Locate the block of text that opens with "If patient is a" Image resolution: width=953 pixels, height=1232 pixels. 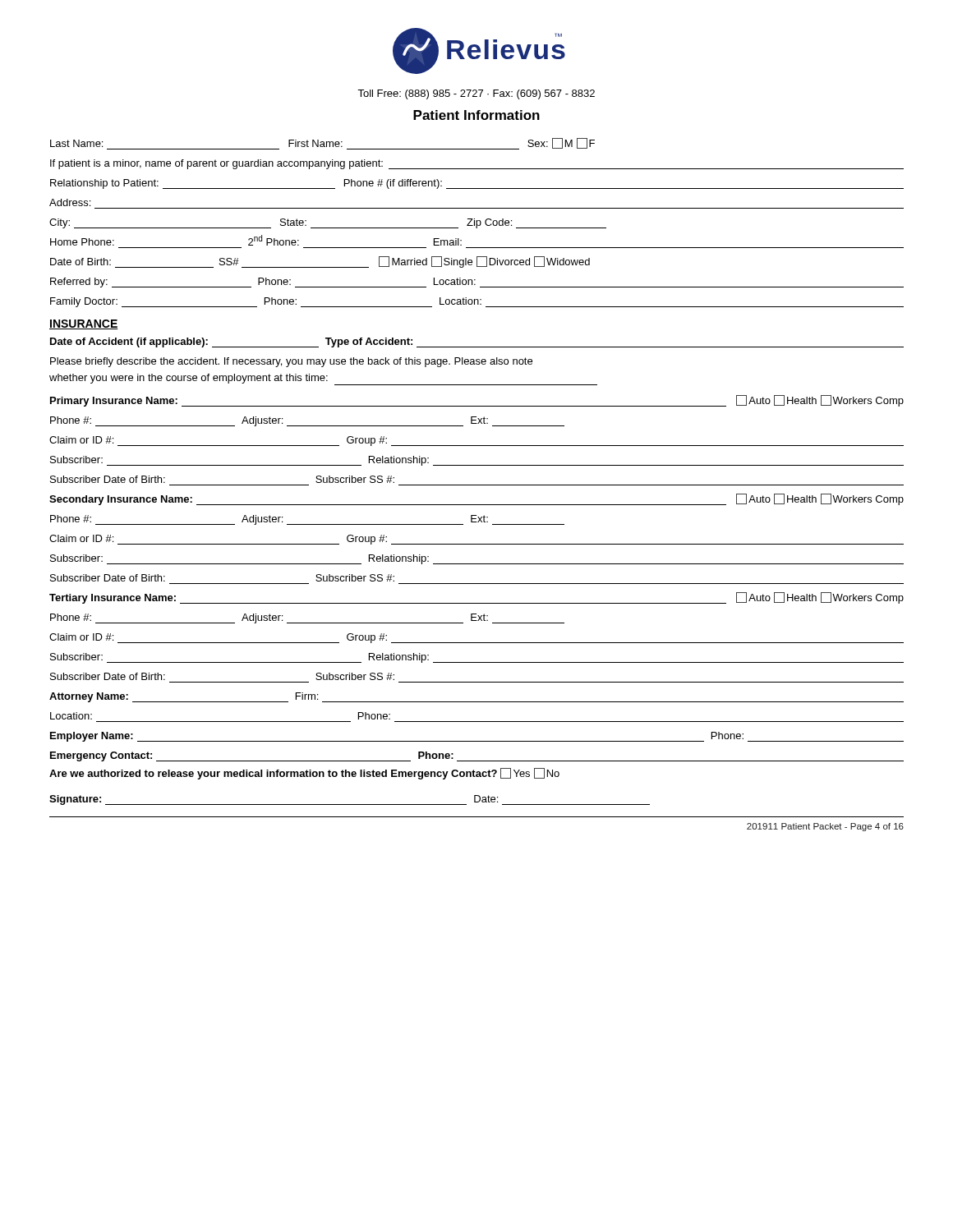click(476, 162)
